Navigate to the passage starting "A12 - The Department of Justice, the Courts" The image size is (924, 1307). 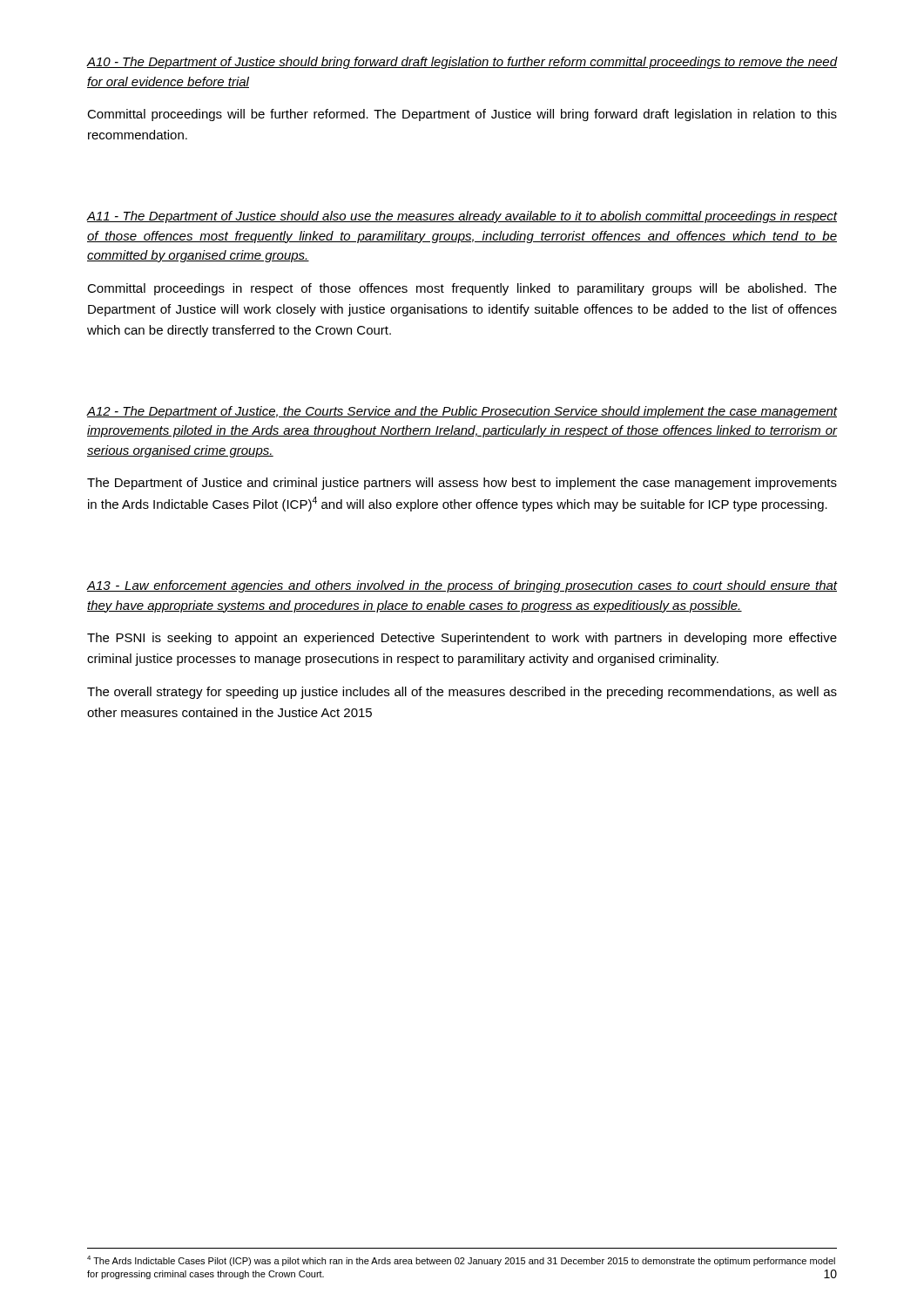(462, 430)
